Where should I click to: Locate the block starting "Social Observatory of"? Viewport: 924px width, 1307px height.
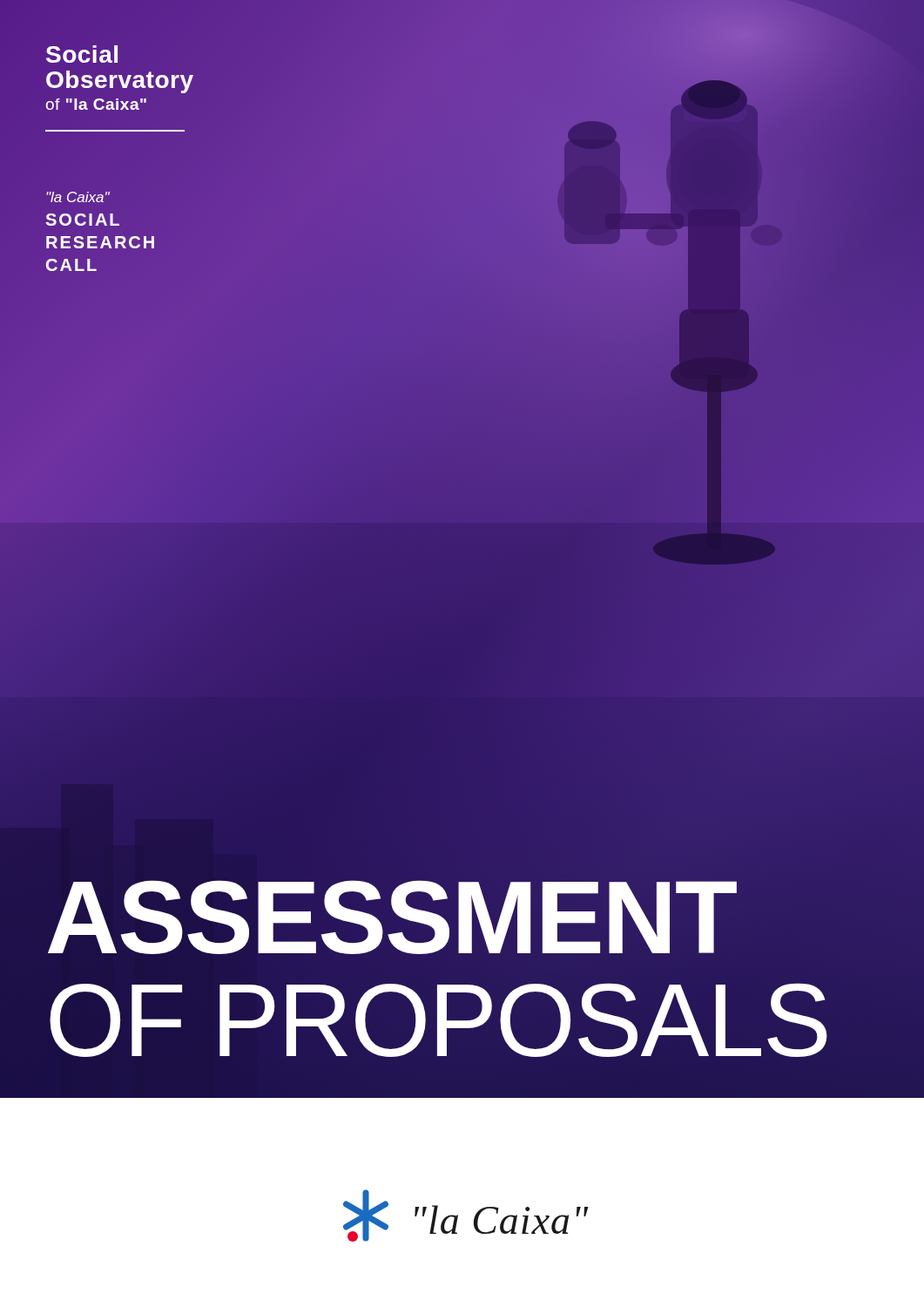[120, 87]
